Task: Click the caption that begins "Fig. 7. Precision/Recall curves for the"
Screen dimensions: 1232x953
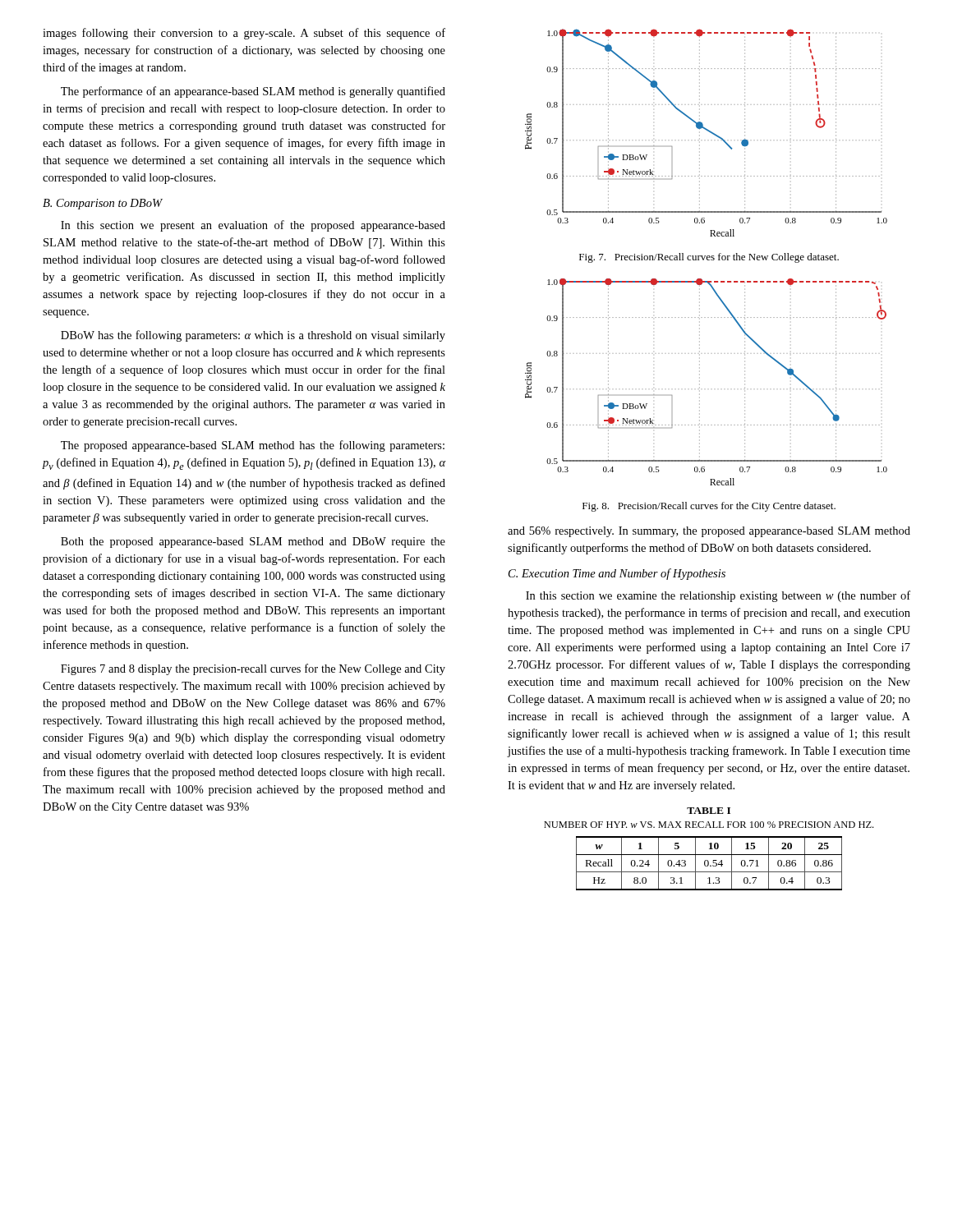Action: (709, 257)
